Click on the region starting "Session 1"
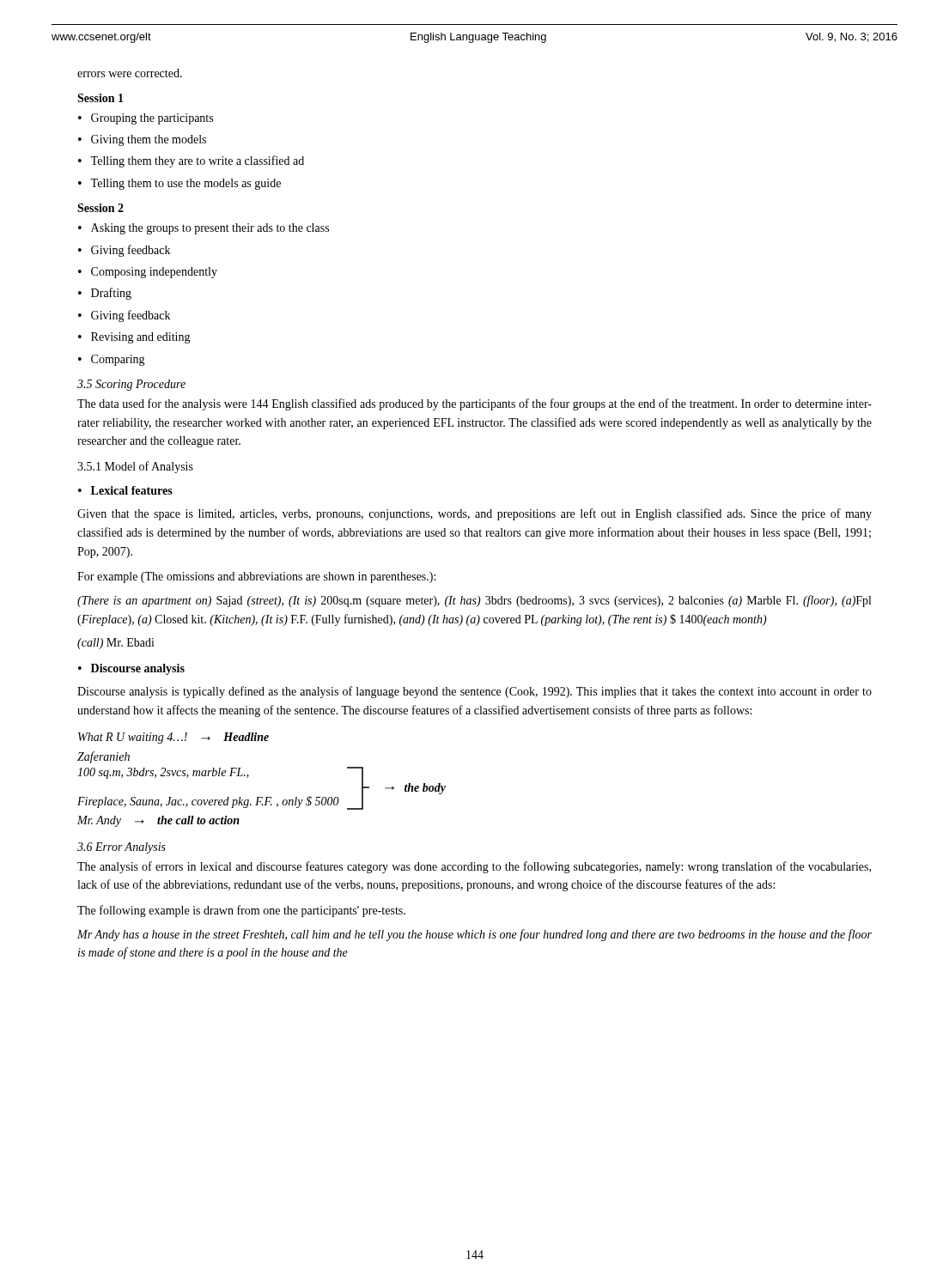The width and height of the screenshot is (949, 1288). click(x=100, y=98)
